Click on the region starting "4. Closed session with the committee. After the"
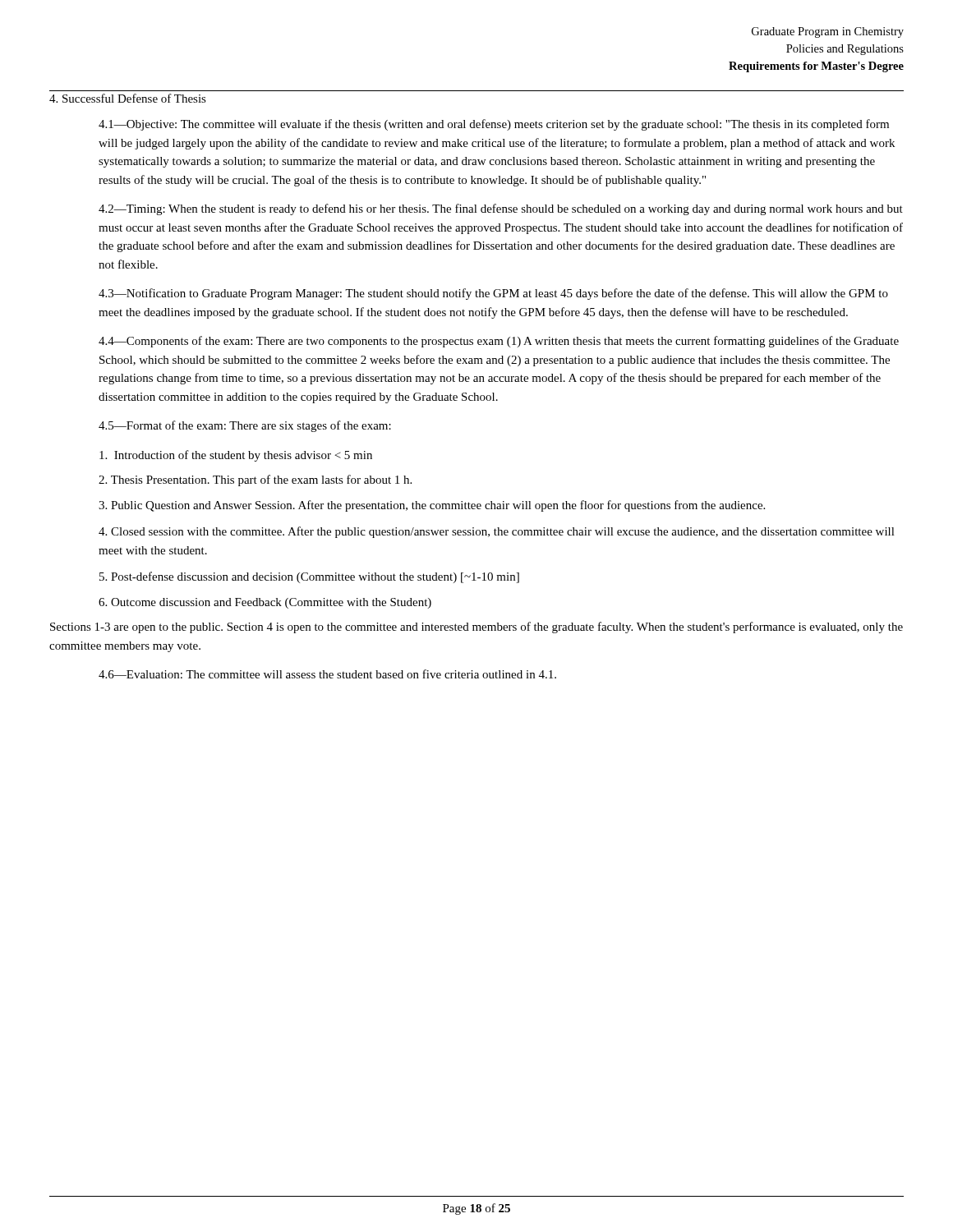Image resolution: width=953 pixels, height=1232 pixels. pyautogui.click(x=497, y=541)
